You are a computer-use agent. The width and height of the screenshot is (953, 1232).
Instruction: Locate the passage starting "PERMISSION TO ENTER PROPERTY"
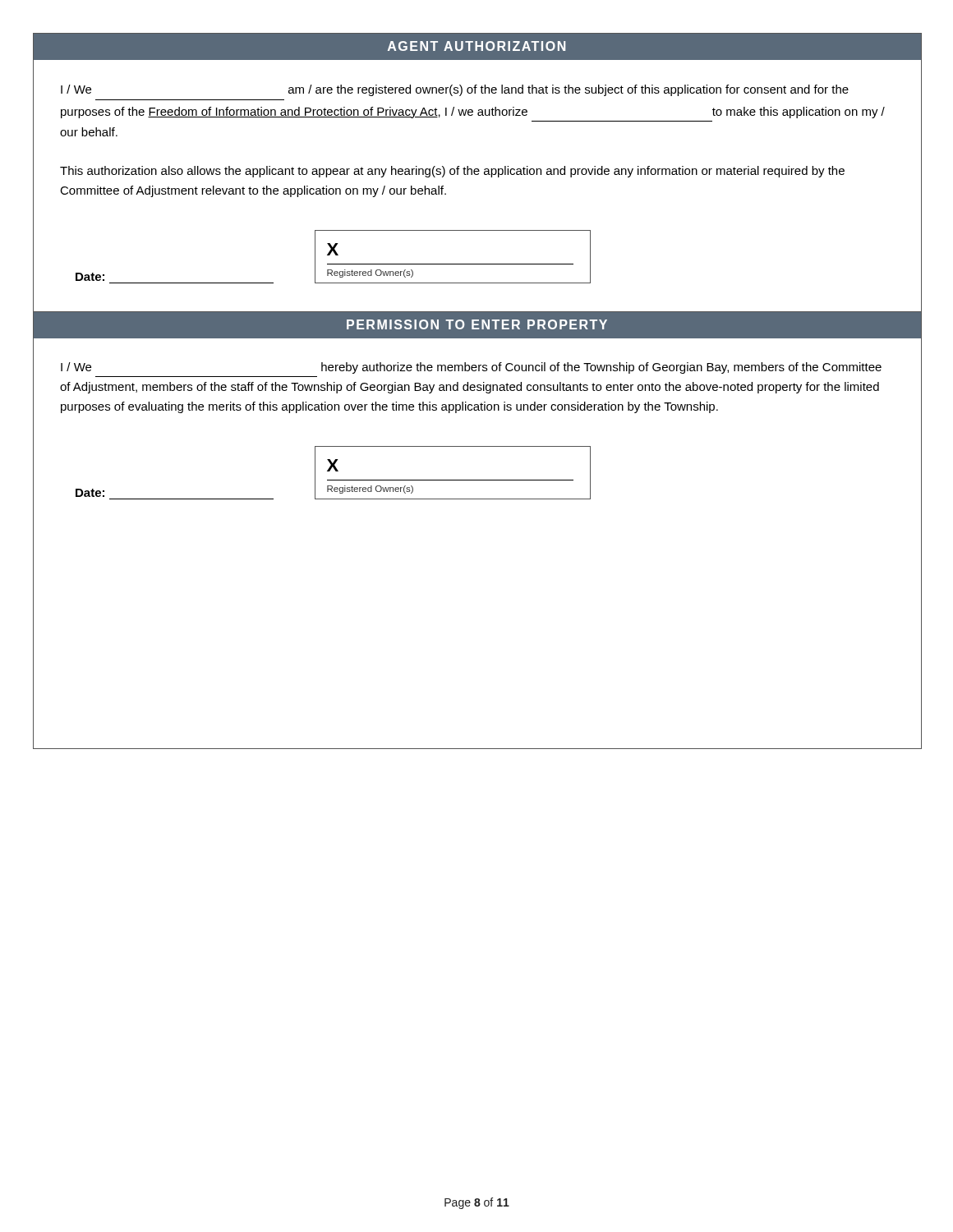coord(477,324)
